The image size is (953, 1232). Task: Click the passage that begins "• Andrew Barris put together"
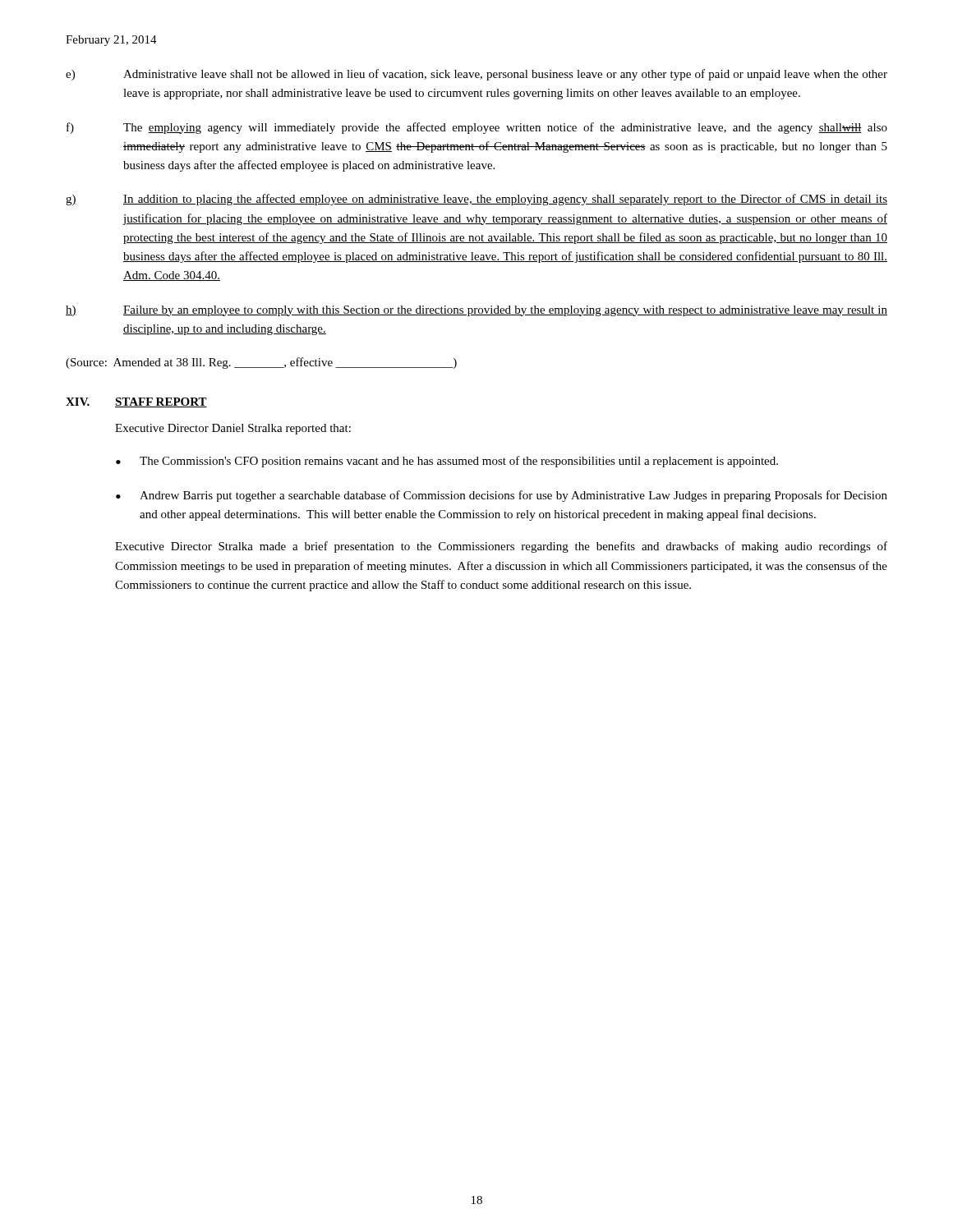(501, 505)
